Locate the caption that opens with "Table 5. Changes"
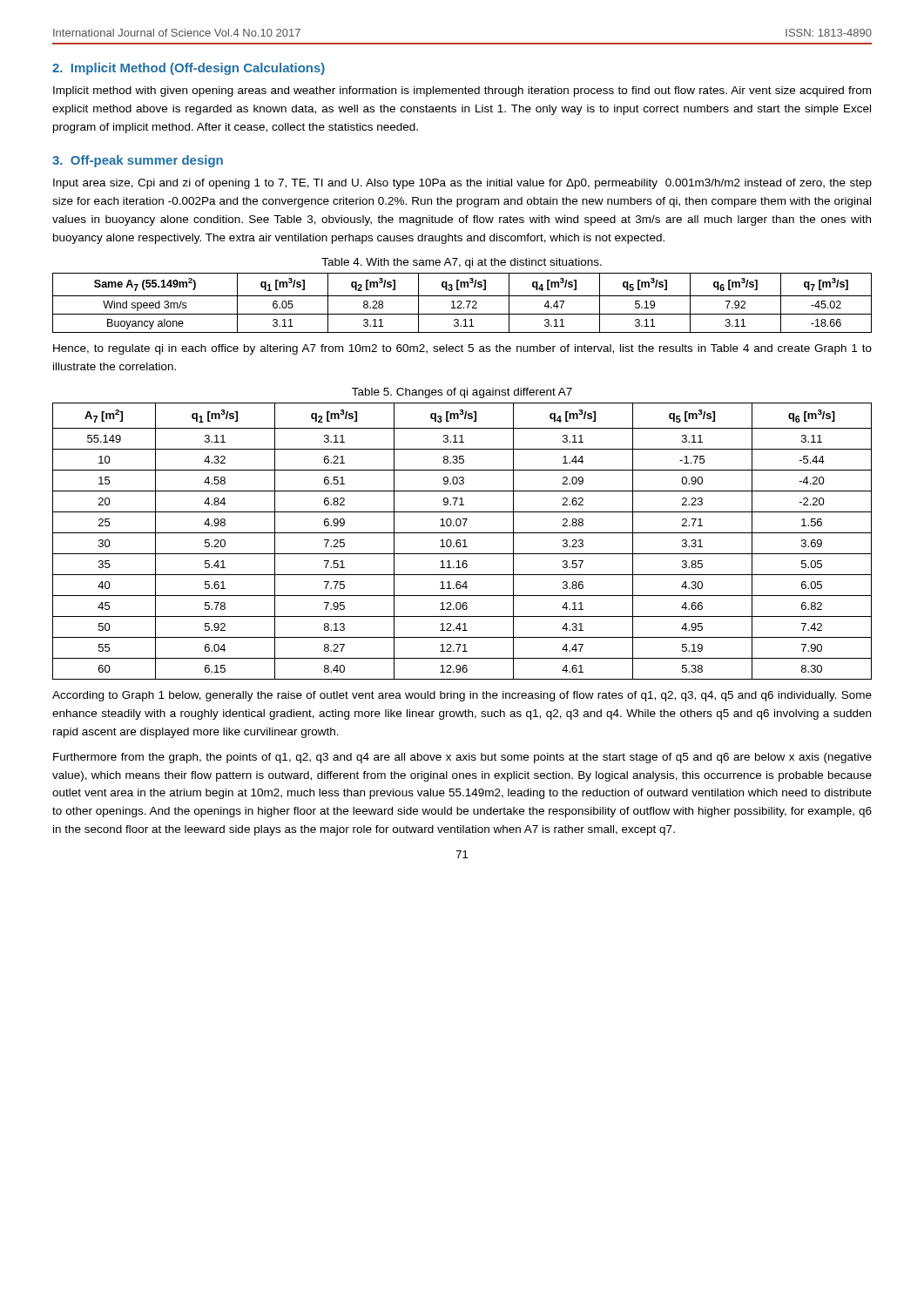 462,392
